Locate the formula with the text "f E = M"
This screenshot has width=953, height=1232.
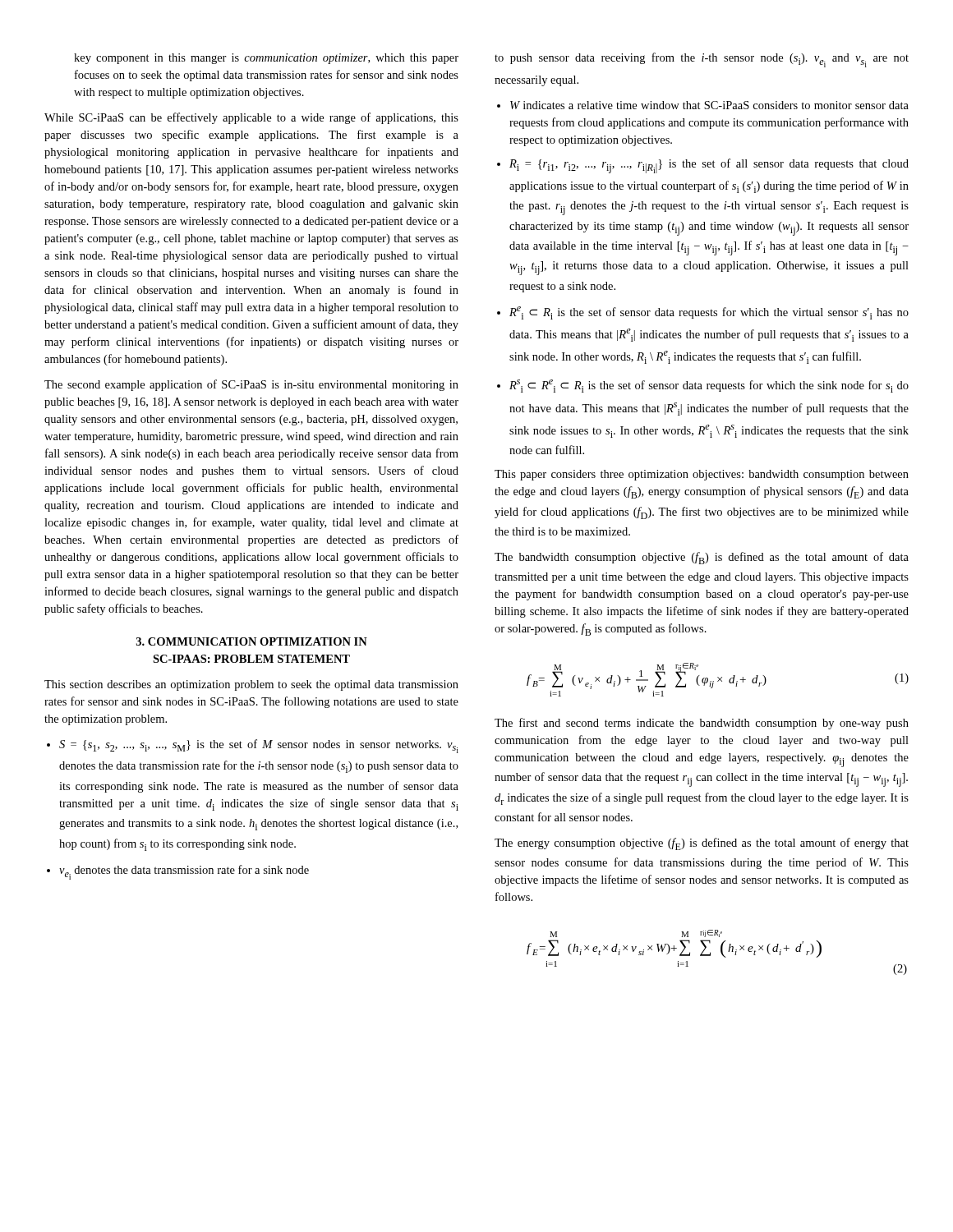(702, 949)
